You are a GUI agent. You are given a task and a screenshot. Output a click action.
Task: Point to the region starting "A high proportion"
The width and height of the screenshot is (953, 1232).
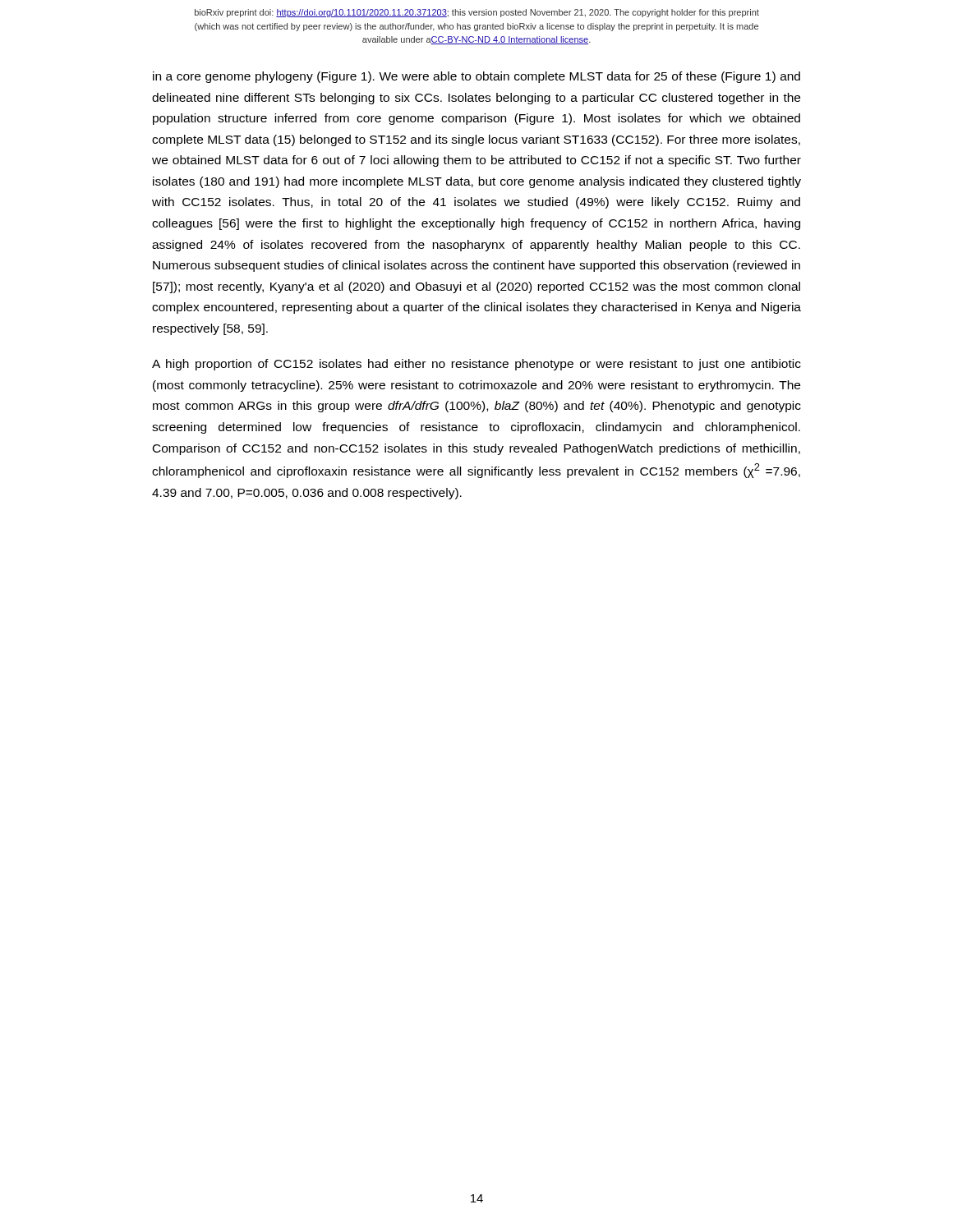coord(476,428)
